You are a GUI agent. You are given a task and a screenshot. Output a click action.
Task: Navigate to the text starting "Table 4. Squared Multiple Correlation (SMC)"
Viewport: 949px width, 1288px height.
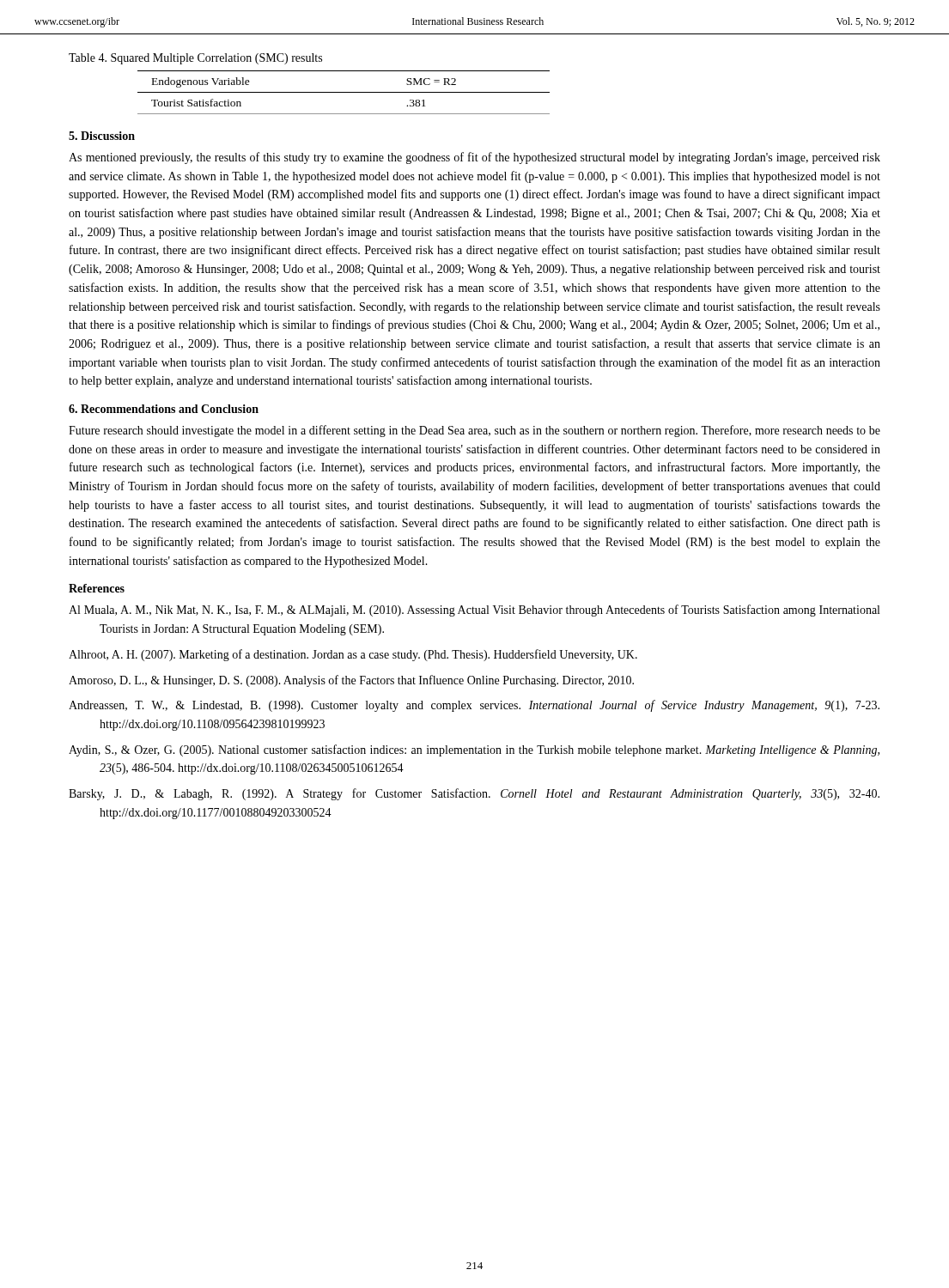pyautogui.click(x=196, y=58)
